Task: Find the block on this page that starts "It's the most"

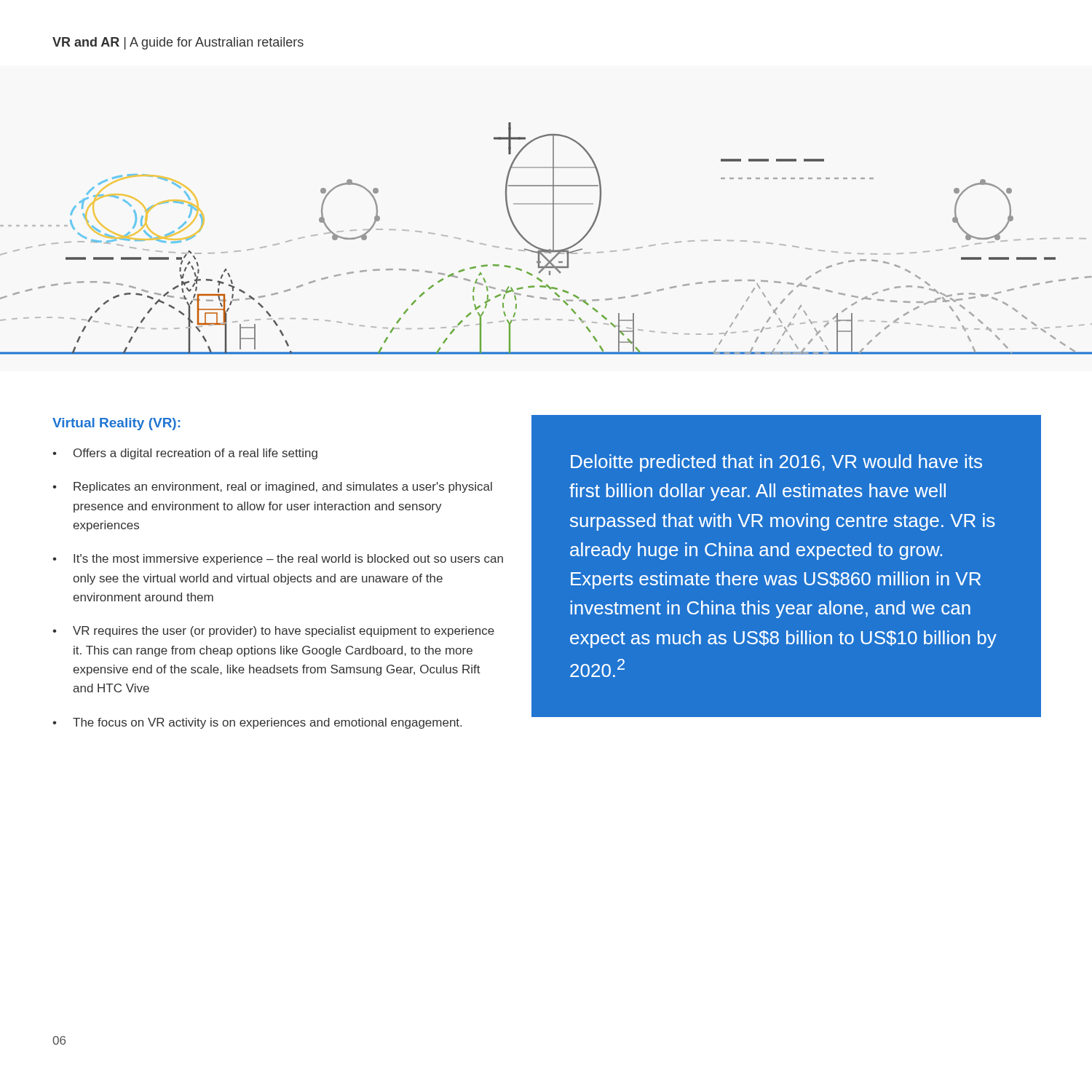Action: [288, 578]
